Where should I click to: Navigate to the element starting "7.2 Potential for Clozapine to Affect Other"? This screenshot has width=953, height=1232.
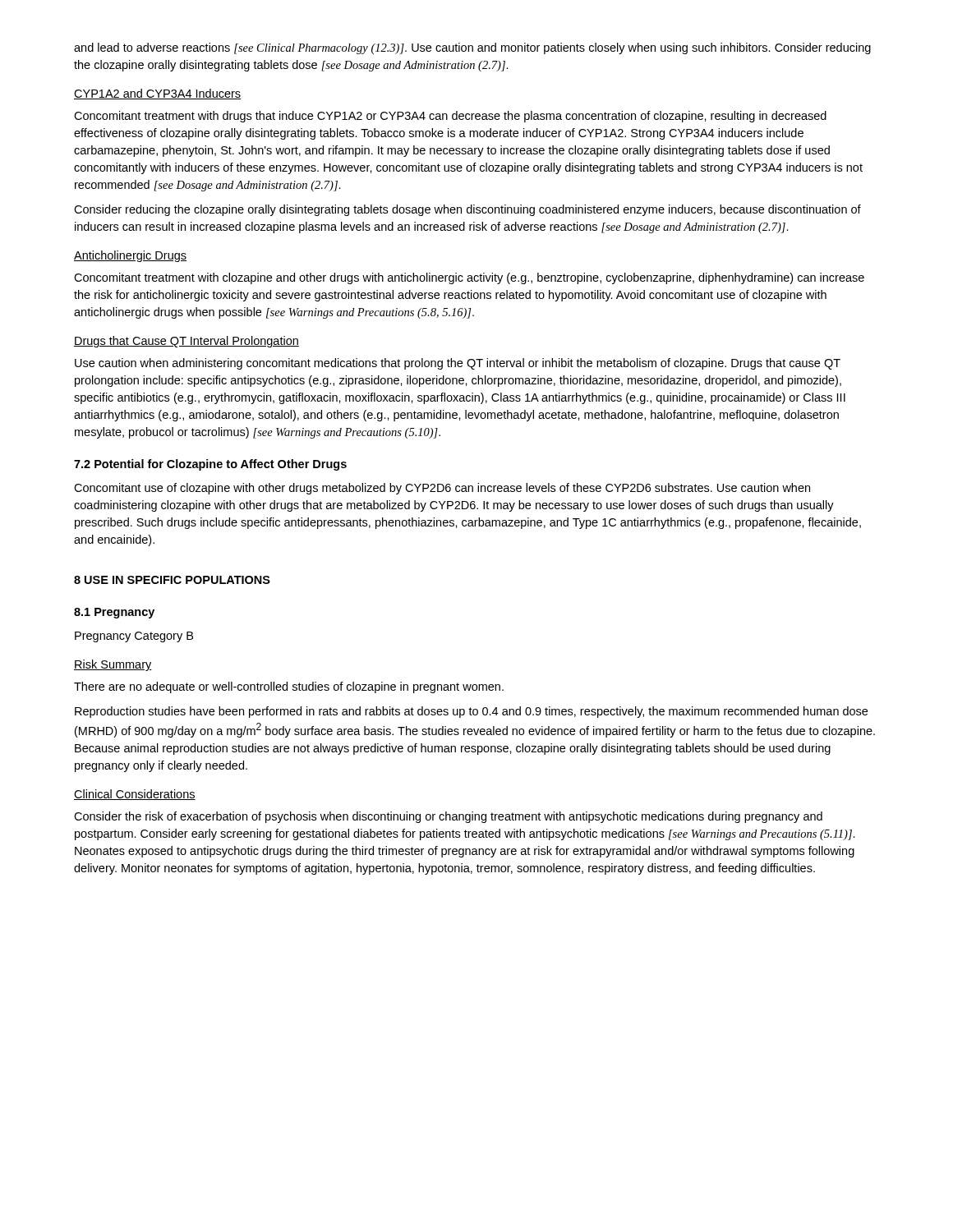click(x=210, y=465)
